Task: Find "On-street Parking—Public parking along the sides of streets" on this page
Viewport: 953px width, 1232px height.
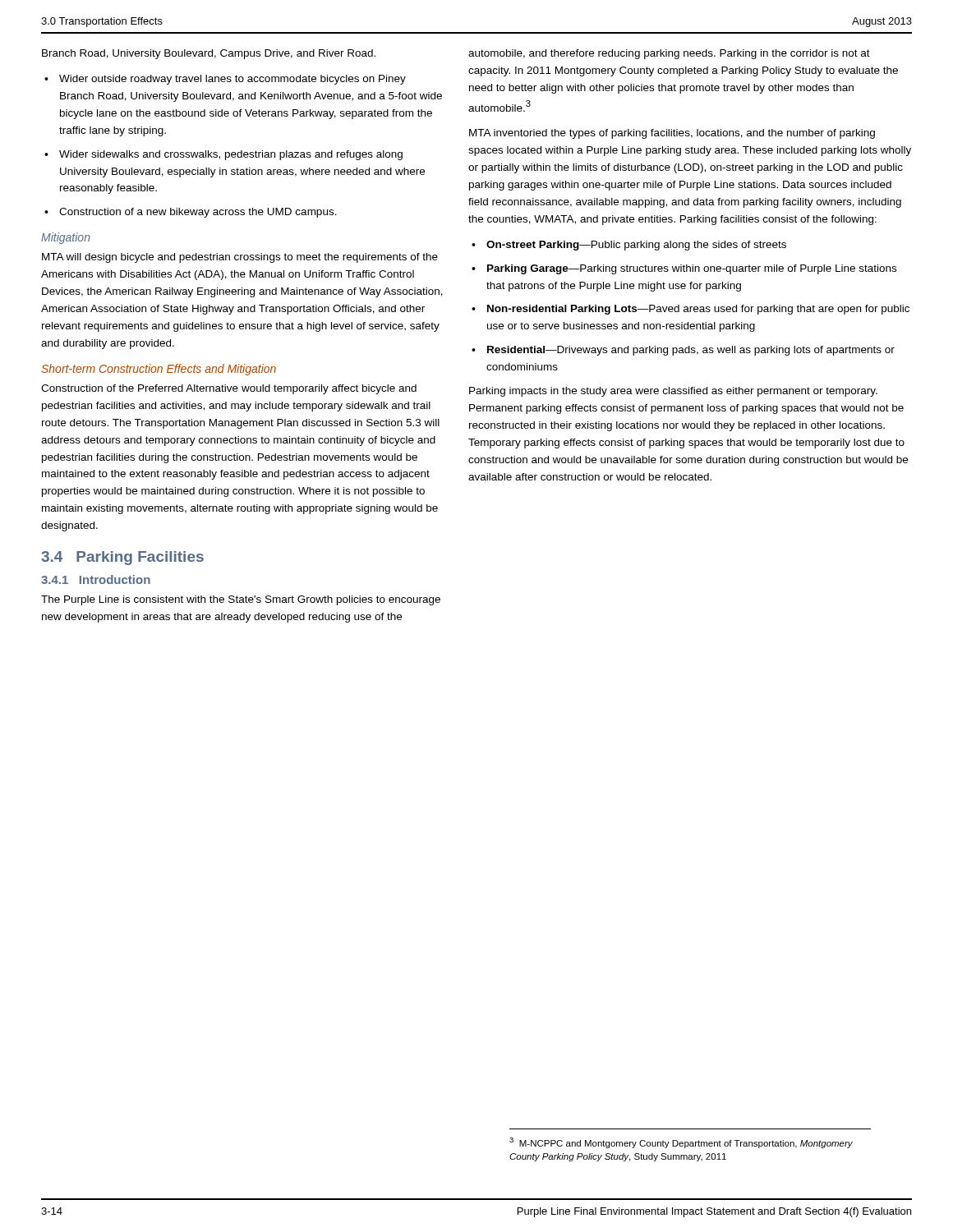Action: click(x=636, y=244)
